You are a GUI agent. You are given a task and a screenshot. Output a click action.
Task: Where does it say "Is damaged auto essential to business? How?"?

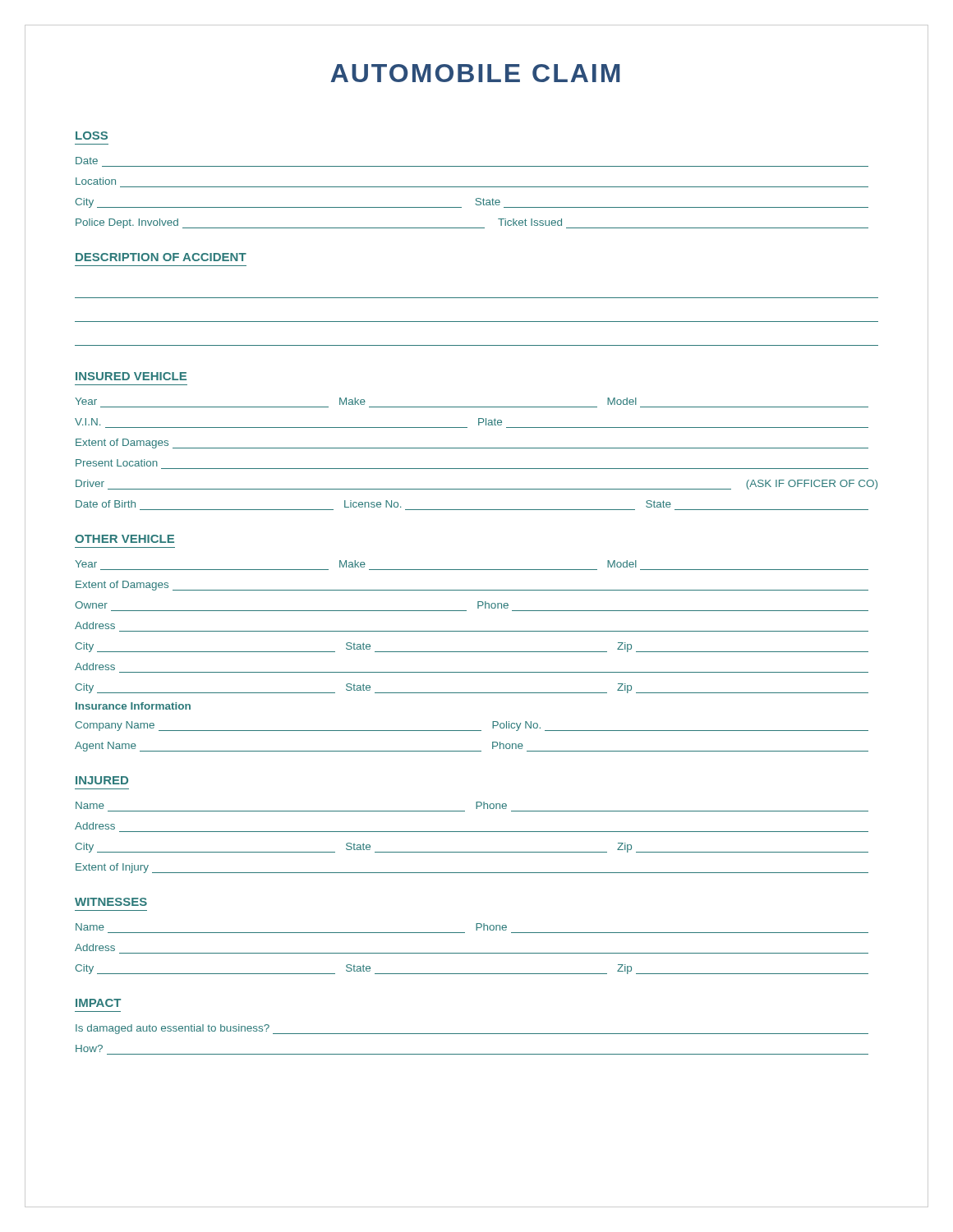click(476, 1037)
